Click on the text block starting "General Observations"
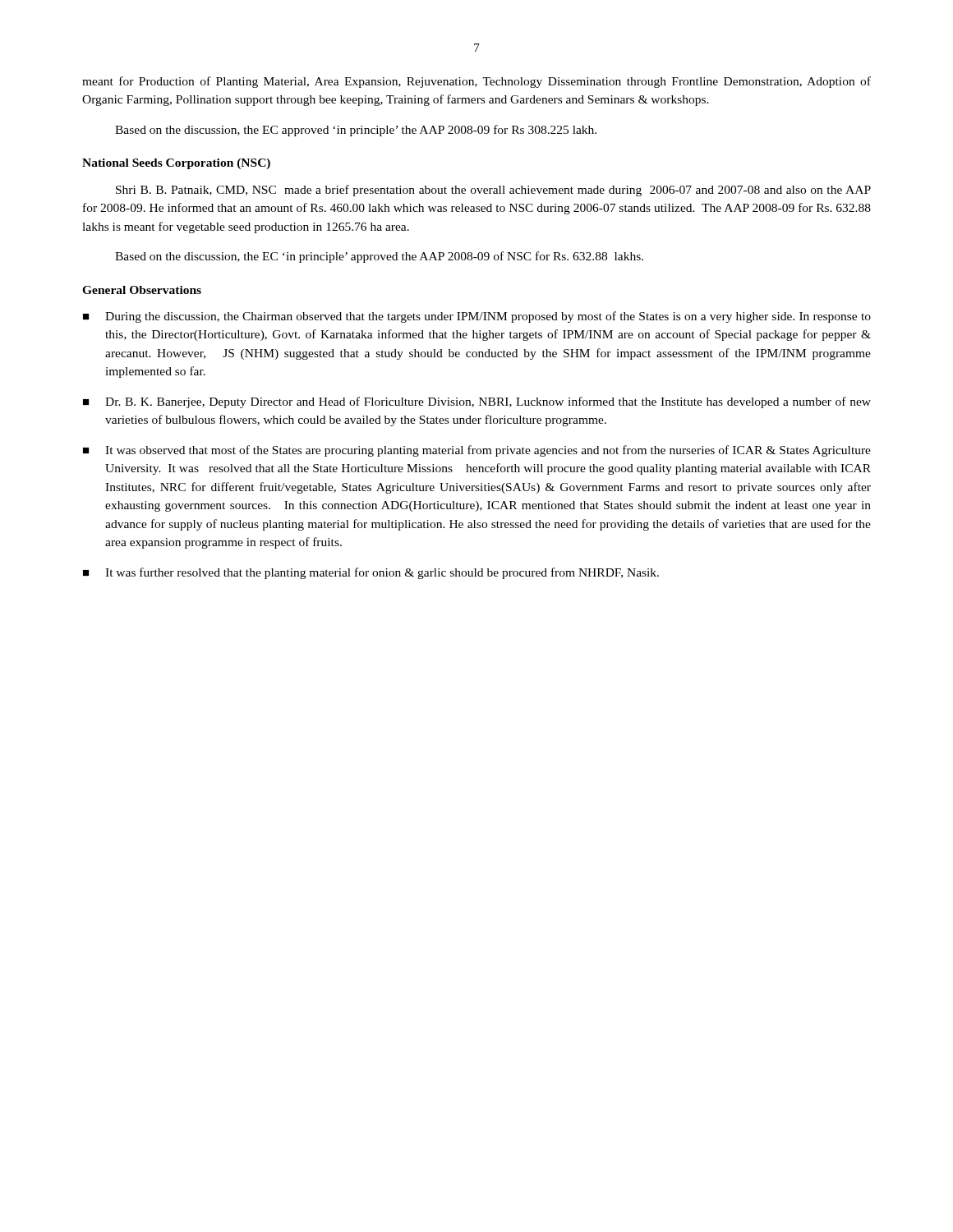 coord(142,289)
